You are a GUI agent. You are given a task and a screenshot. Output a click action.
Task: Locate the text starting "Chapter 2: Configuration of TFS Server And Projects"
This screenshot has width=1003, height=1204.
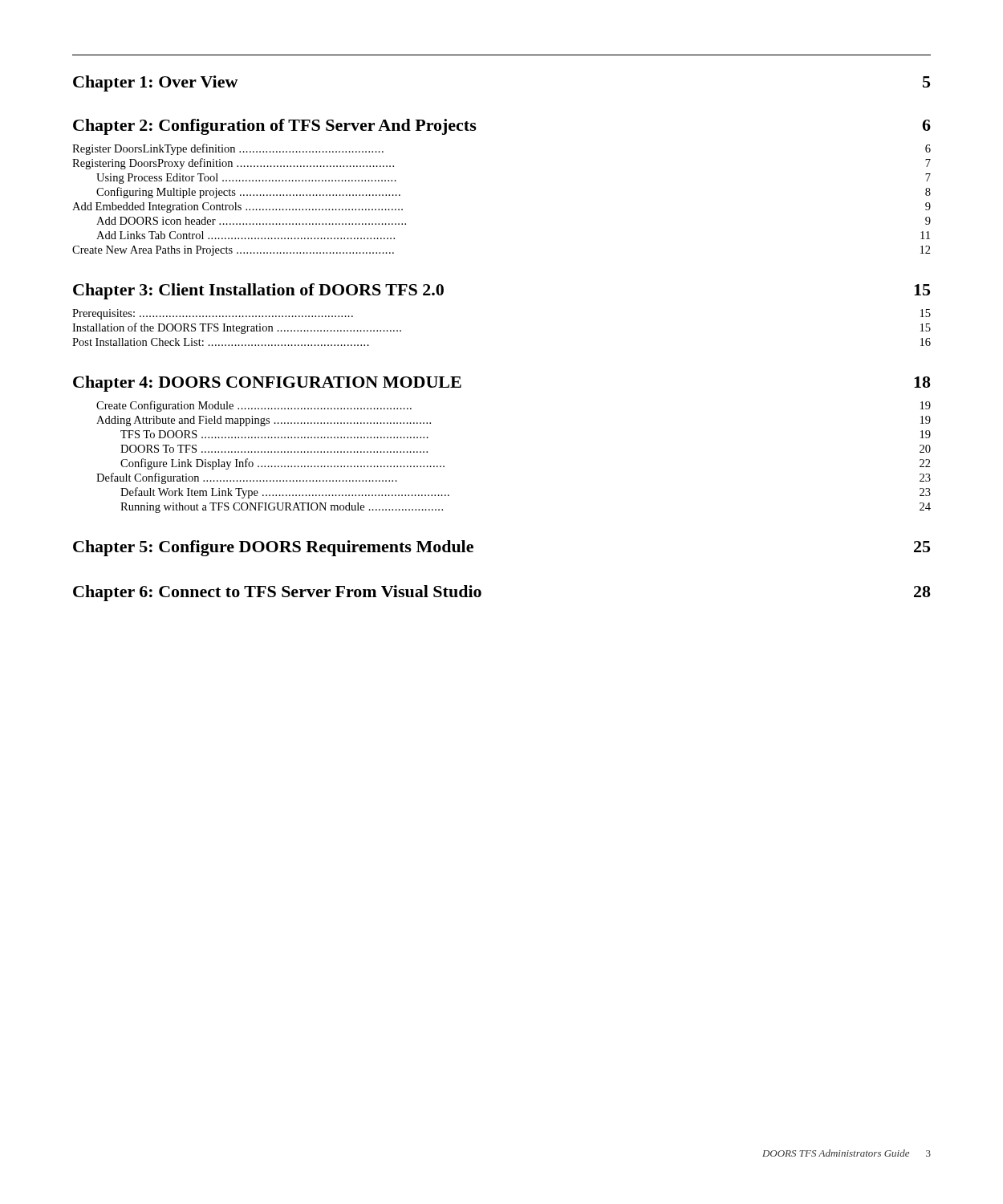click(x=272, y=126)
